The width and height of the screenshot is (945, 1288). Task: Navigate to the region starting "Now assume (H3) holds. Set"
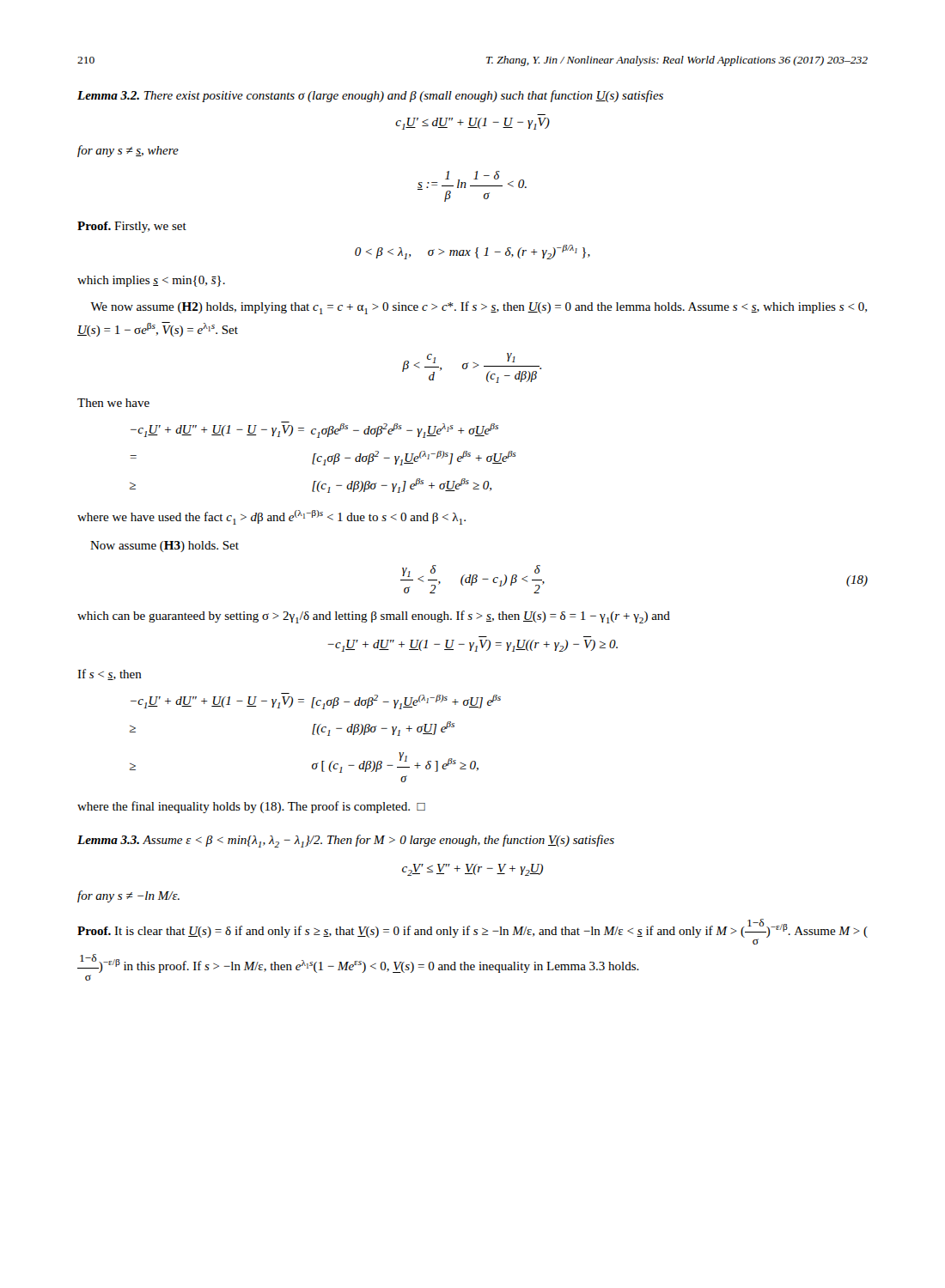tap(158, 545)
